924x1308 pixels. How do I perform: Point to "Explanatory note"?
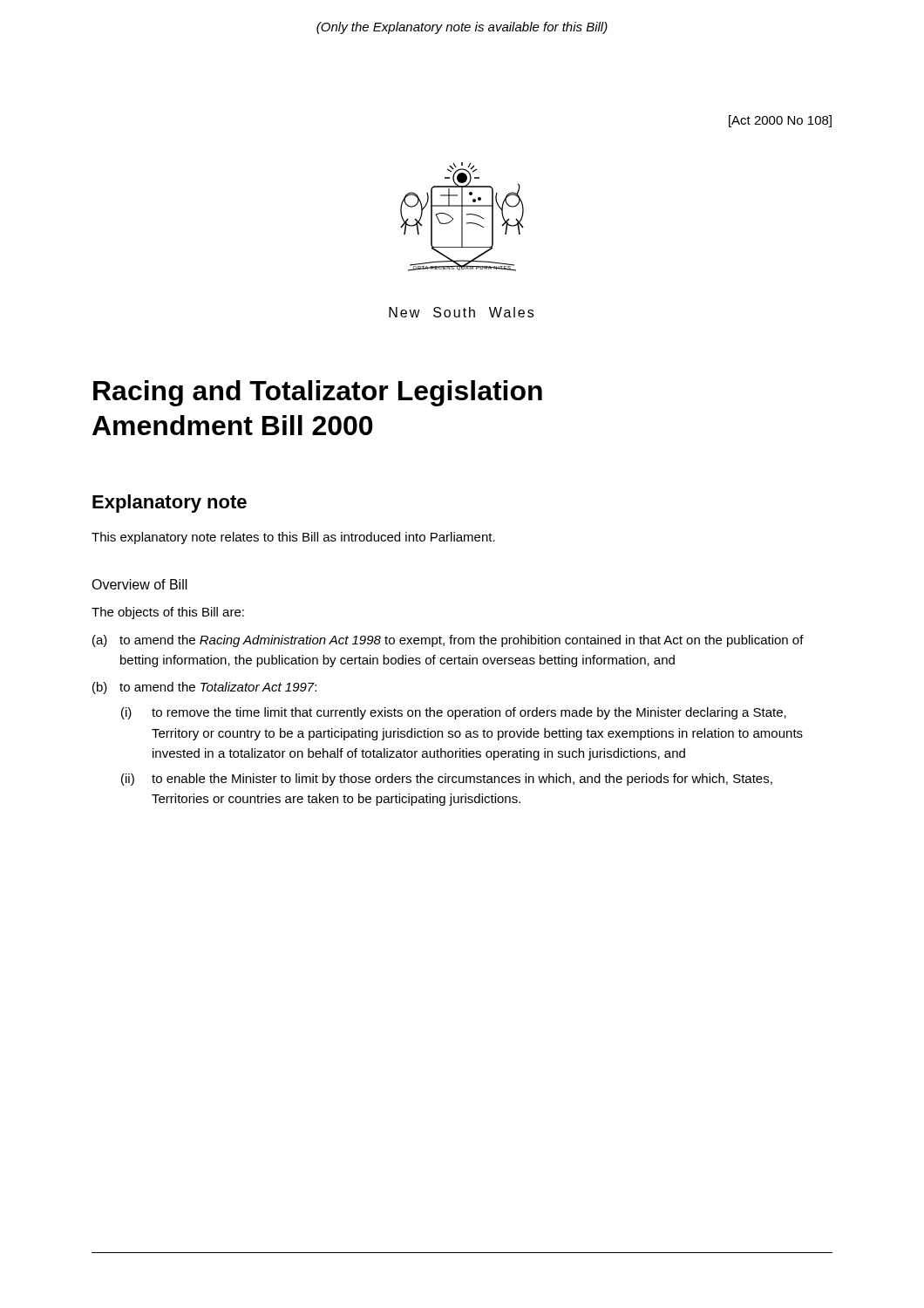[x=169, y=502]
